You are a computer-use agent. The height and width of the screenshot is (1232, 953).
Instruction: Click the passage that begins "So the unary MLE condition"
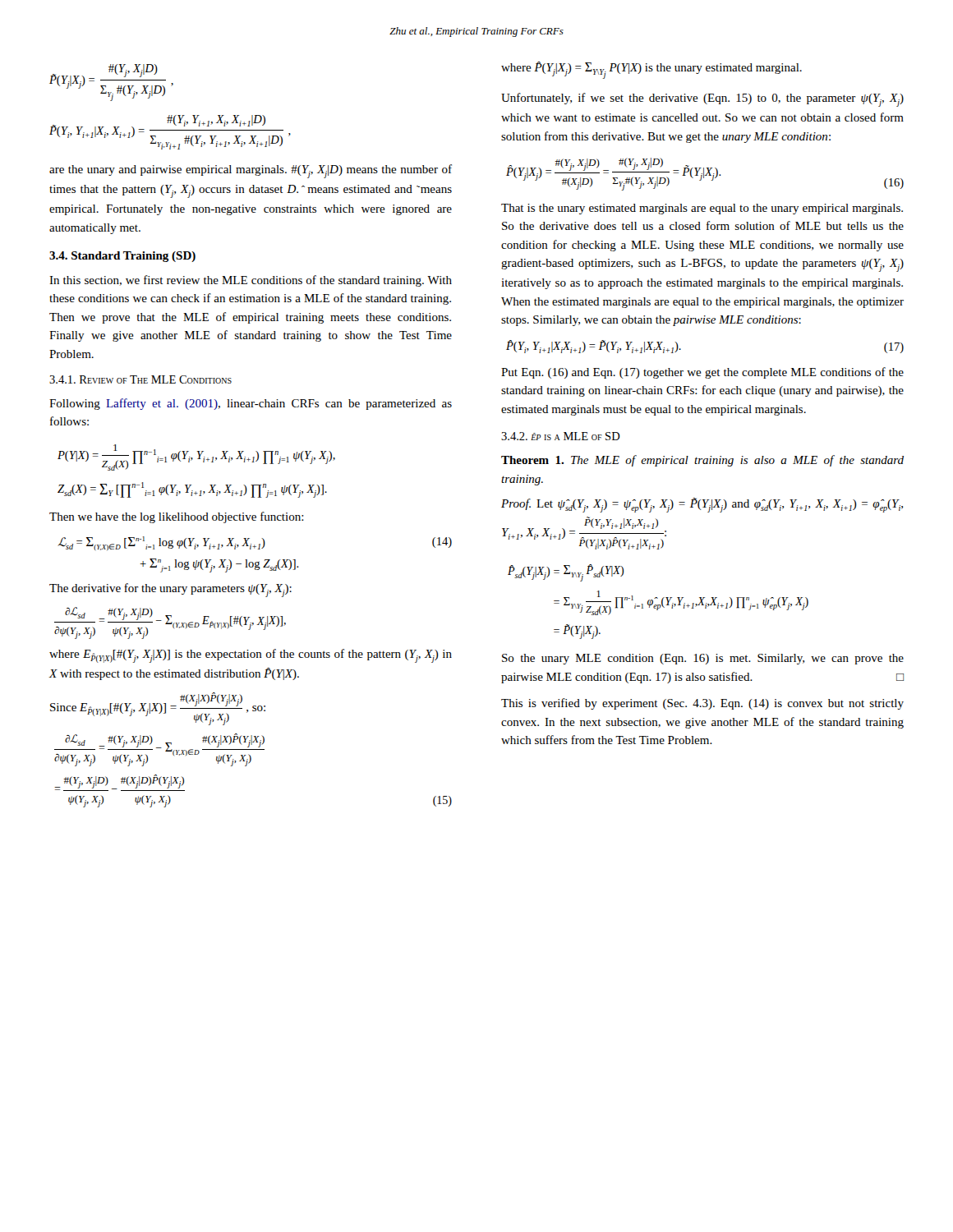702,669
